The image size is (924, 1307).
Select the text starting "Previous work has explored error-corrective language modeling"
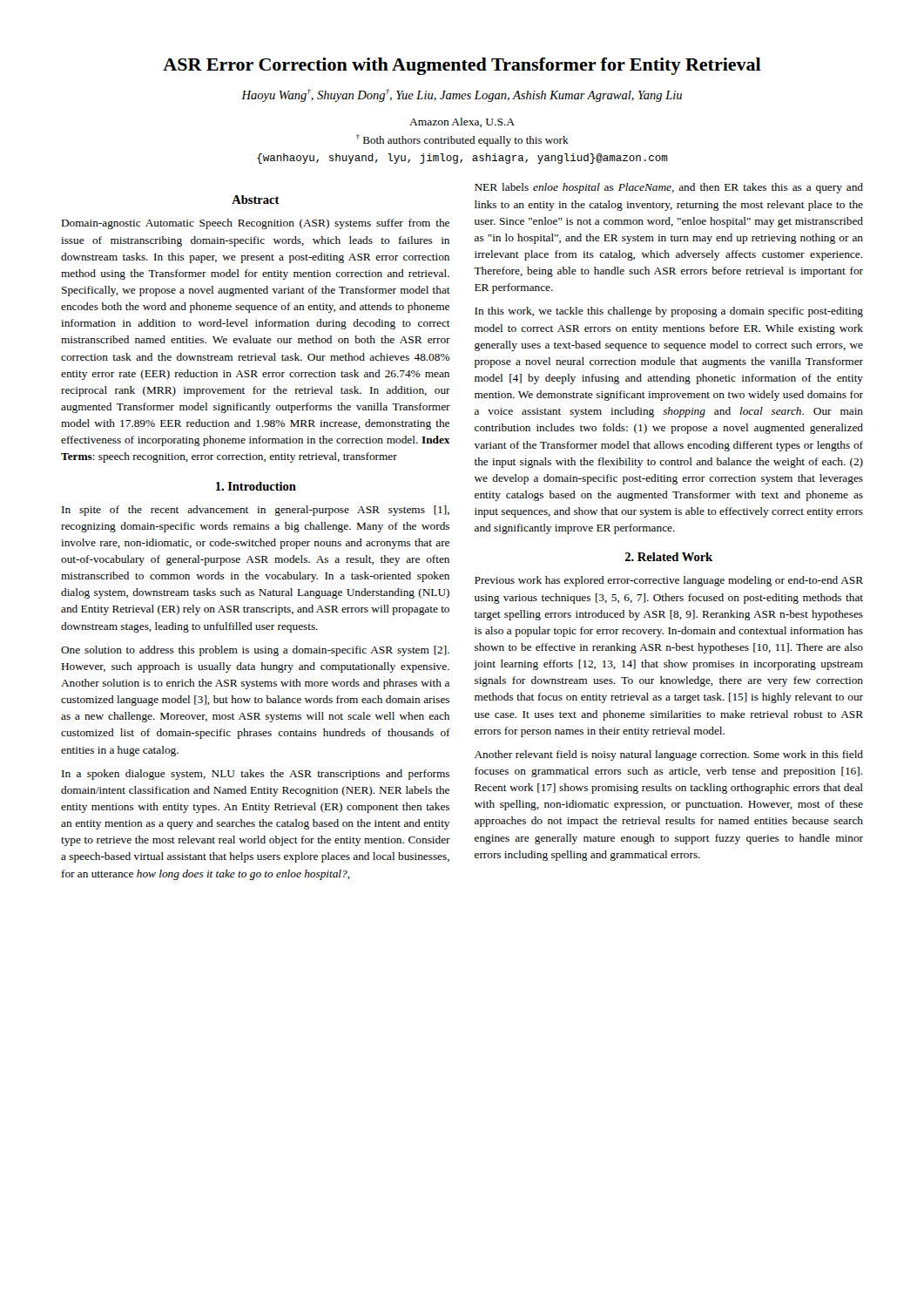669,655
